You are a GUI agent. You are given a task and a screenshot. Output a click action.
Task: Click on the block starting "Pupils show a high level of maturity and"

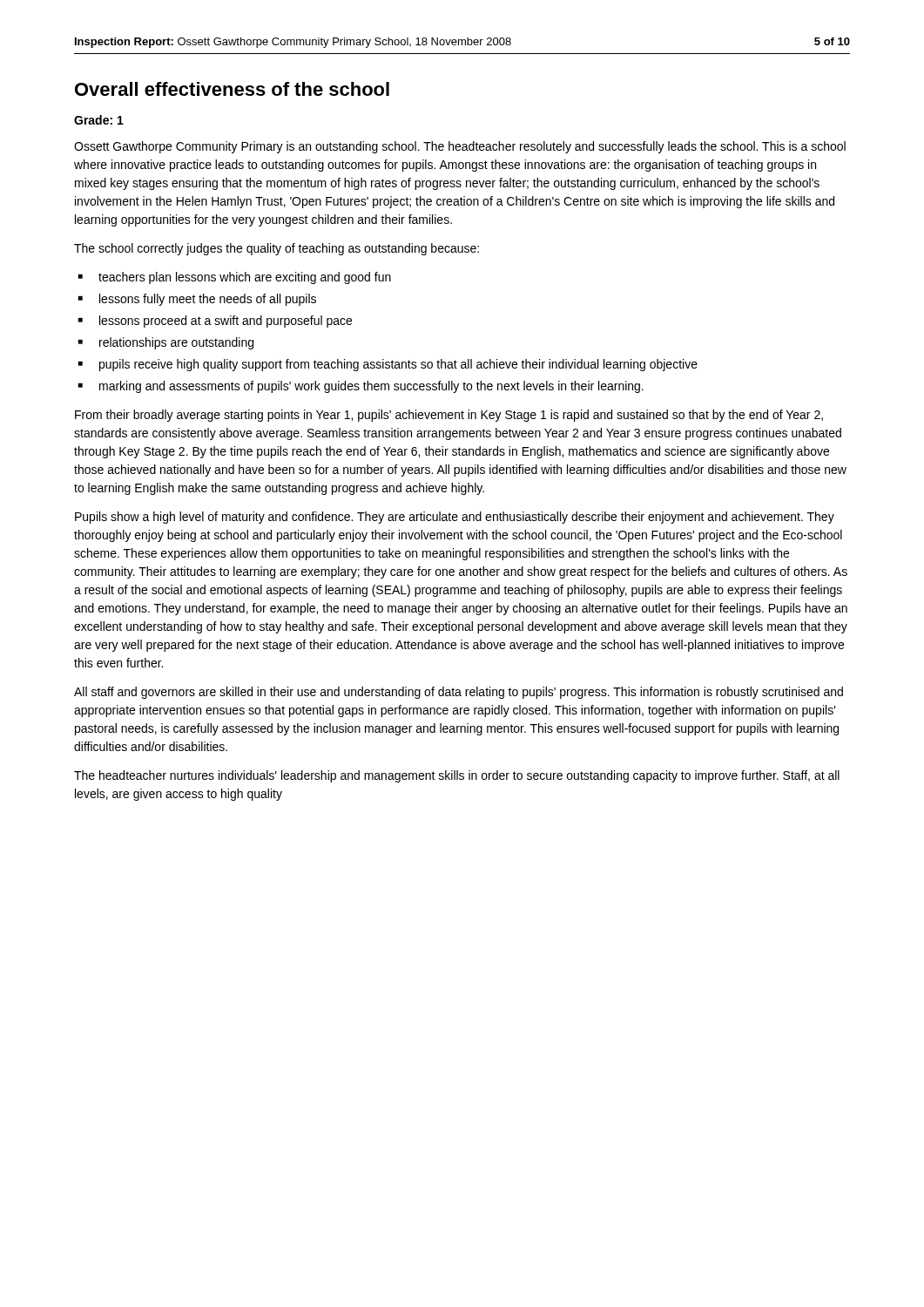click(x=462, y=590)
